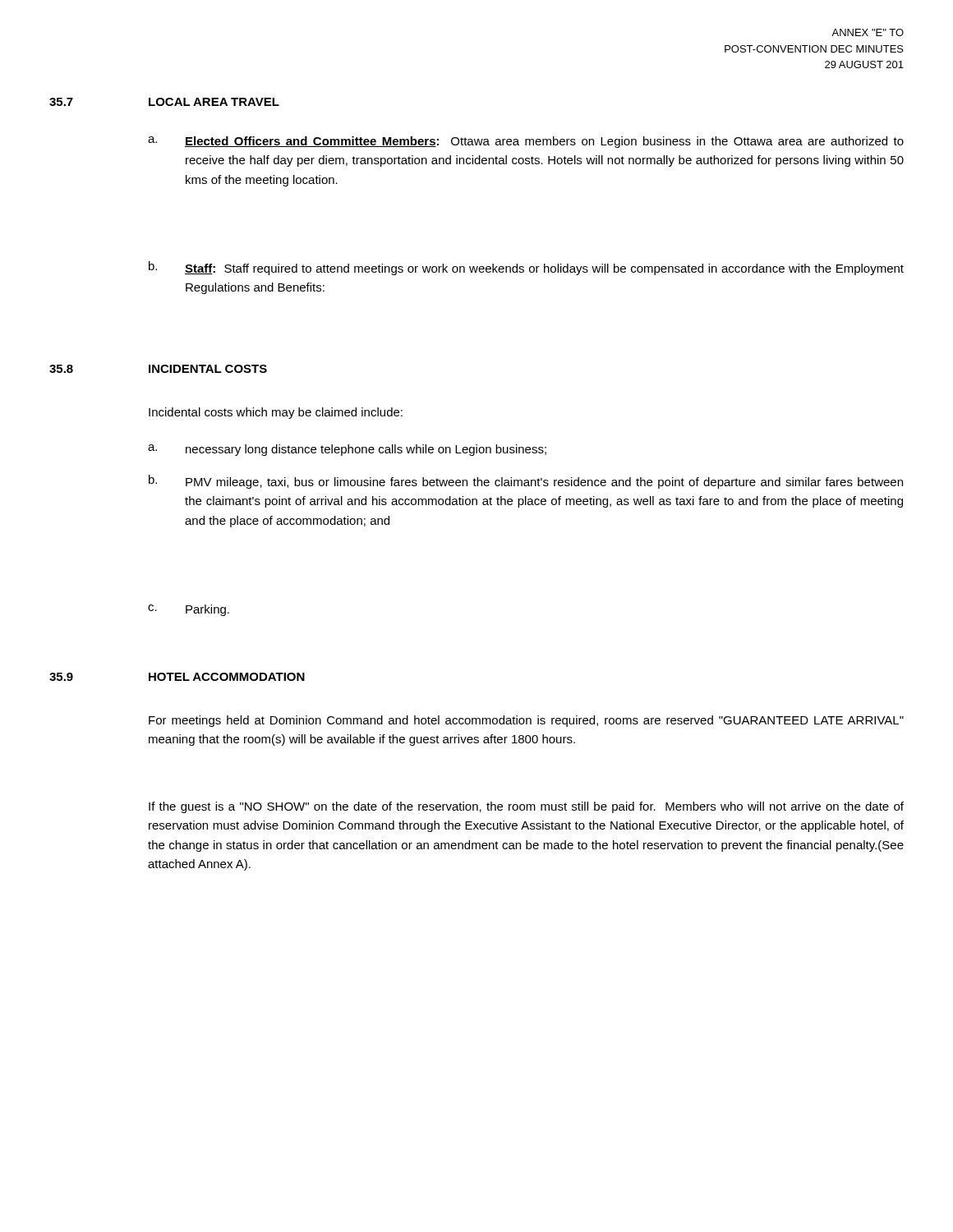Find "35.8 INCIDENTAL COSTS" on this page

coord(158,368)
